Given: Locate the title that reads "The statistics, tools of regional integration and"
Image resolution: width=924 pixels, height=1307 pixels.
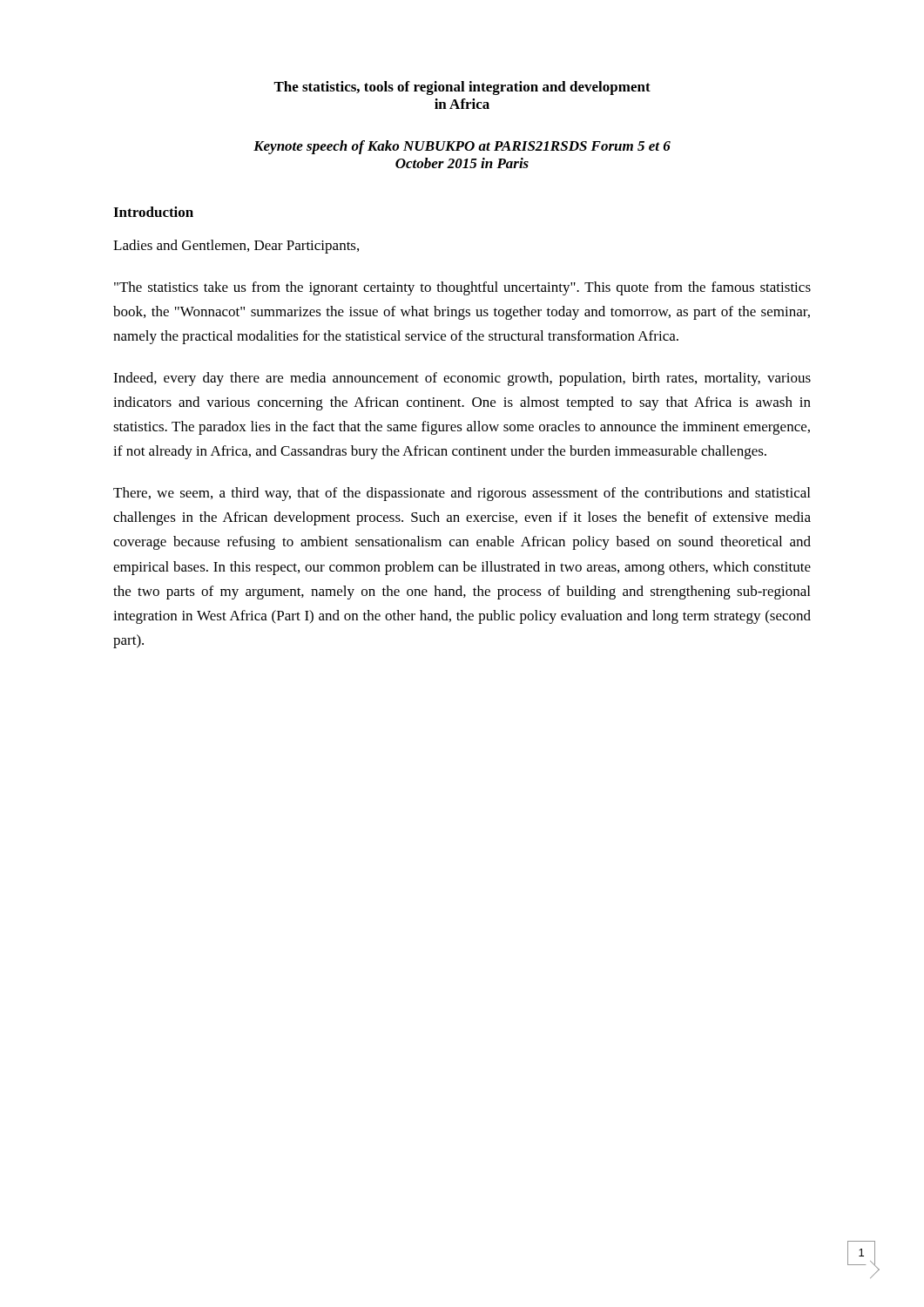Looking at the screenshot, I should (462, 95).
